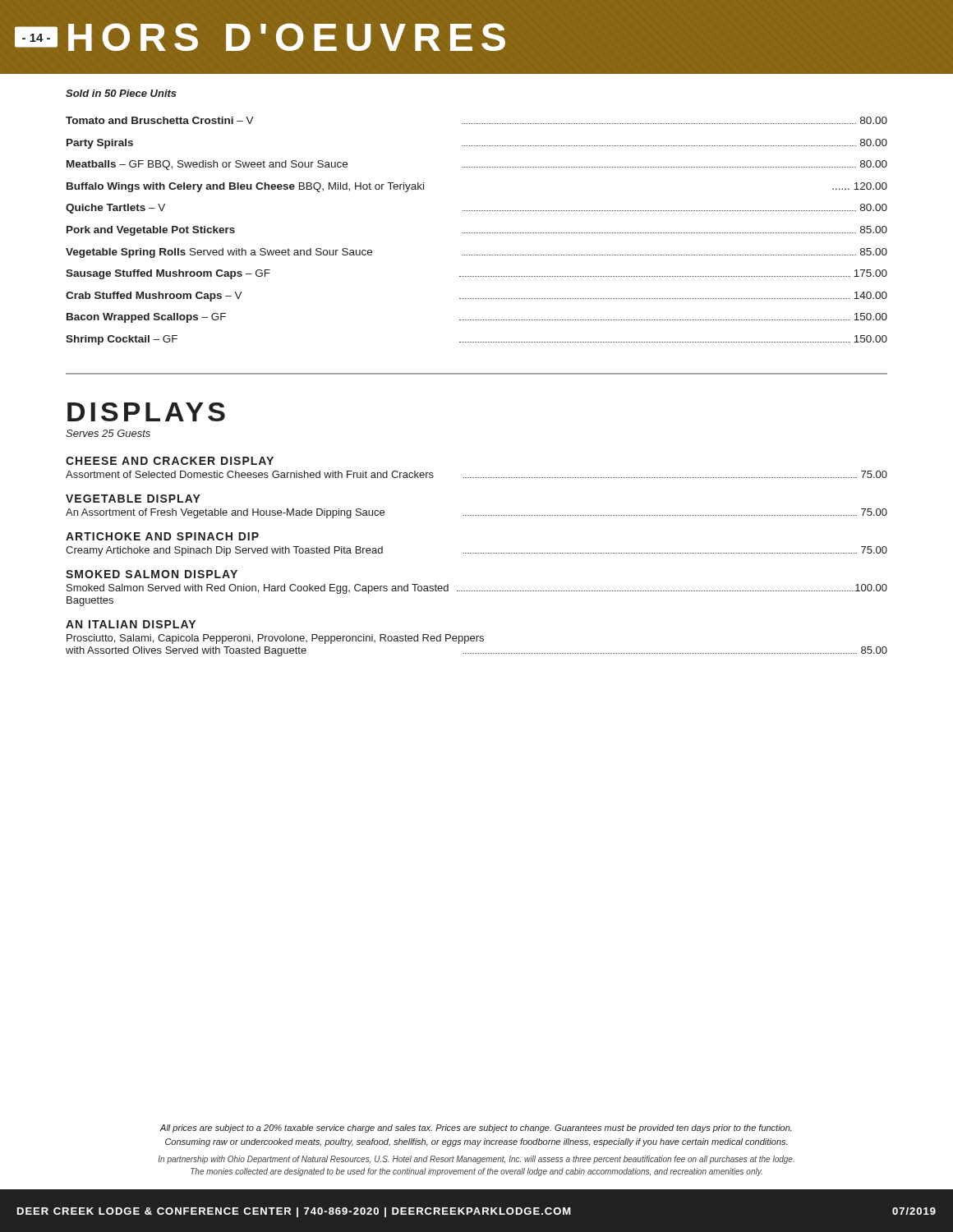
Task: Click on the region starting "Vegetable Spring Rolls Served with"
Action: (476, 252)
